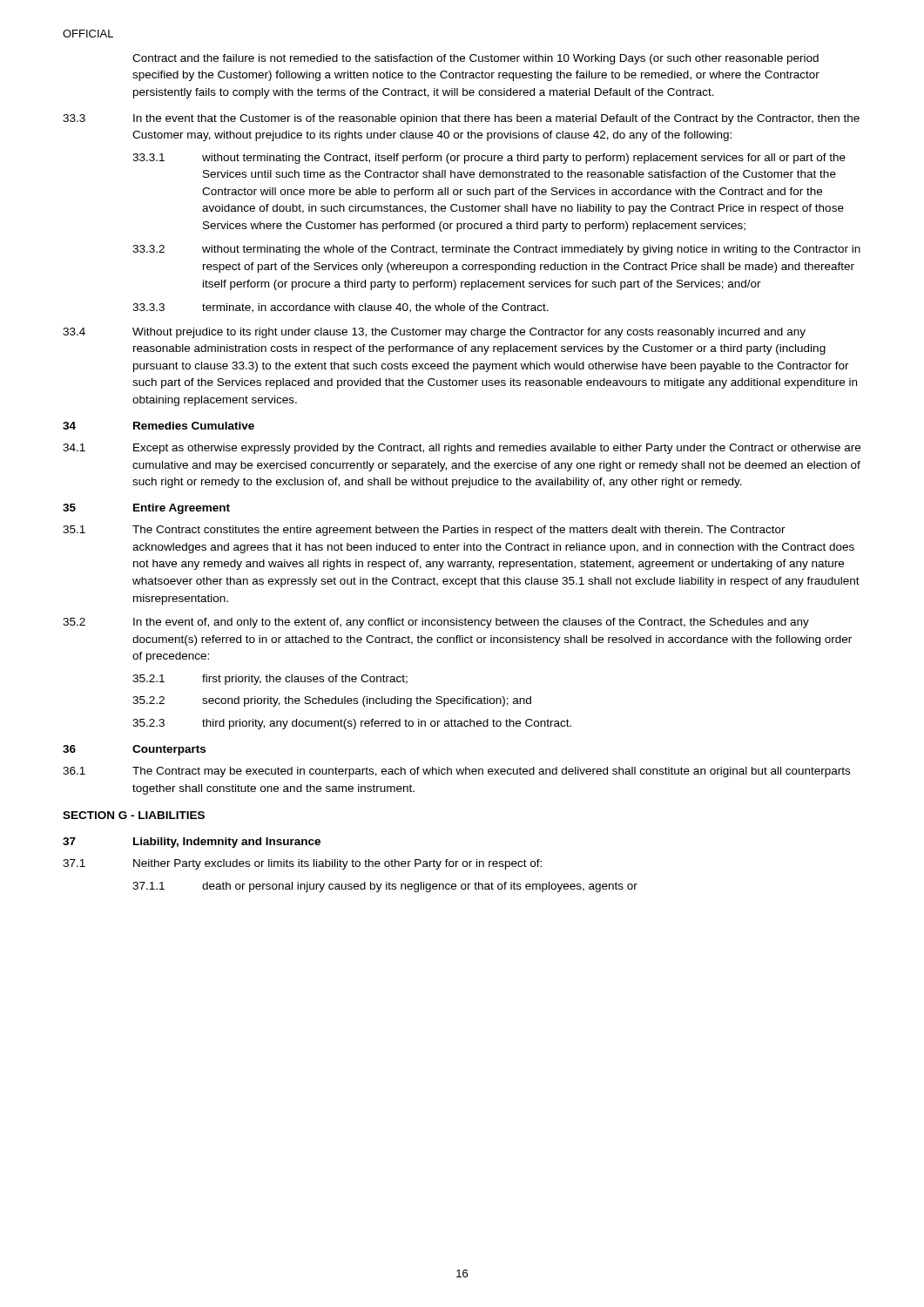924x1307 pixels.
Task: Click on the region starting "1 Except as otherwise expressly provided by the"
Action: tap(462, 465)
